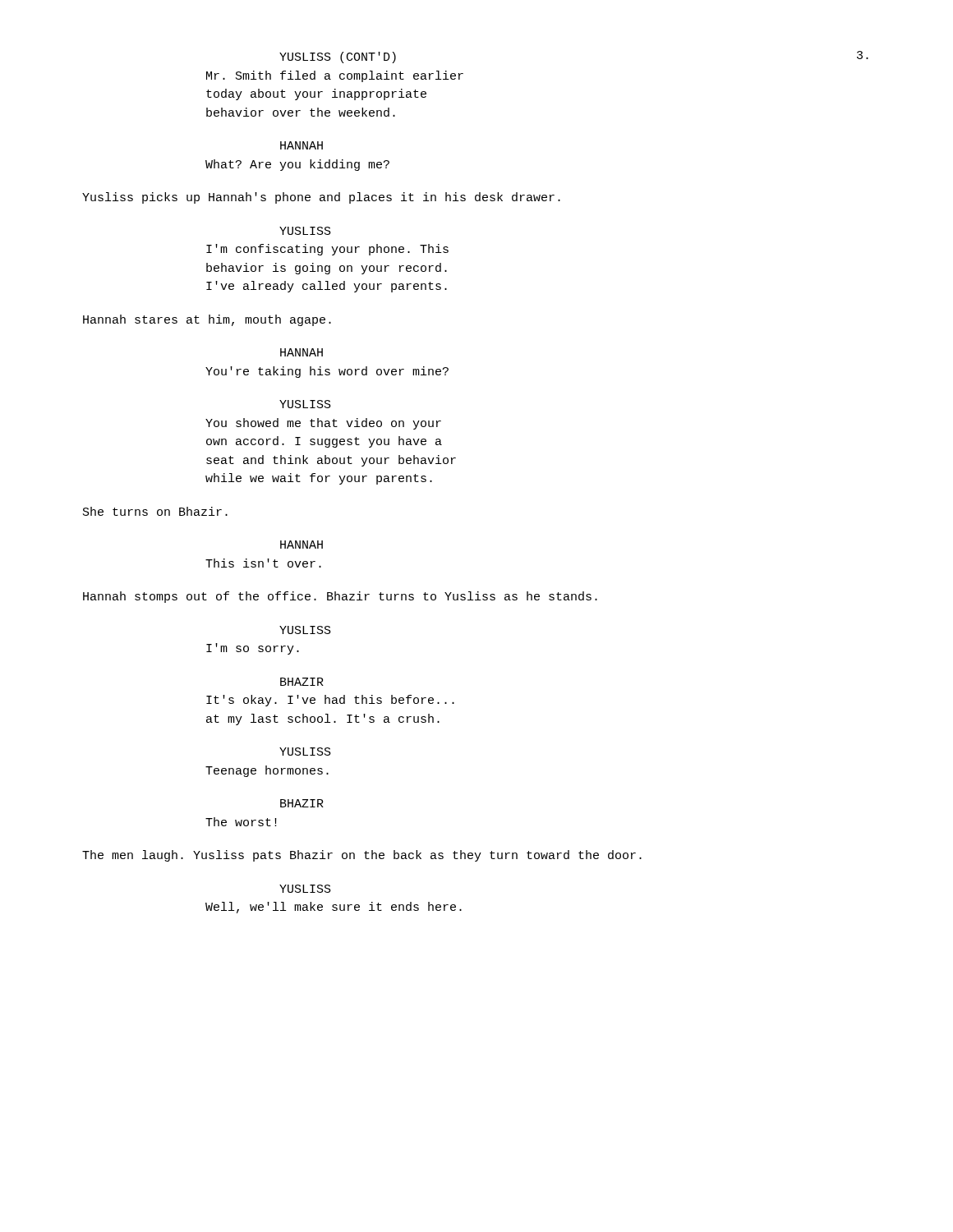Viewport: 953px width, 1232px height.
Task: Navigate to the passage starting "YUSLISS I'm confiscating your"
Action: point(305,231)
